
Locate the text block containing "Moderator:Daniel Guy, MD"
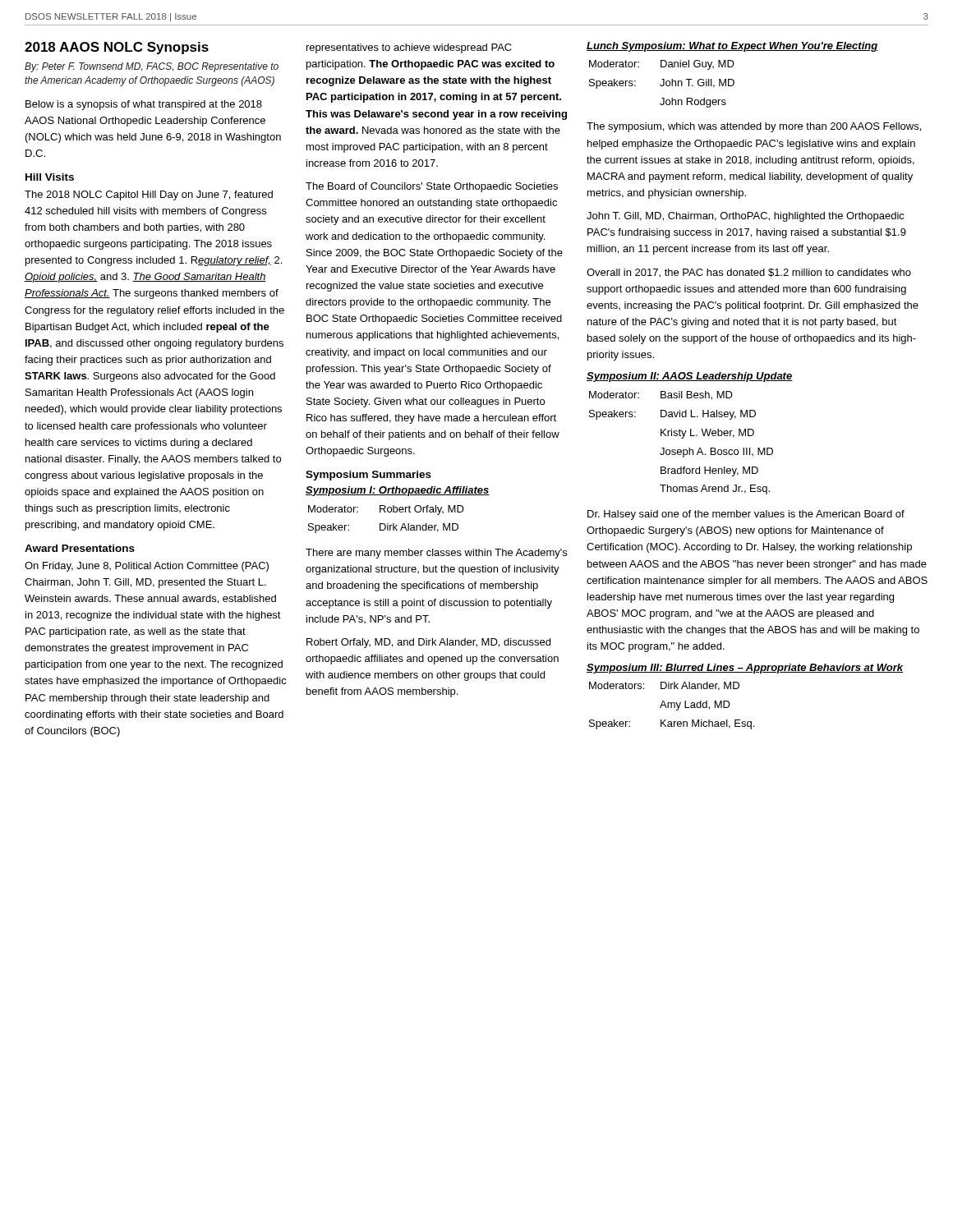tap(662, 83)
